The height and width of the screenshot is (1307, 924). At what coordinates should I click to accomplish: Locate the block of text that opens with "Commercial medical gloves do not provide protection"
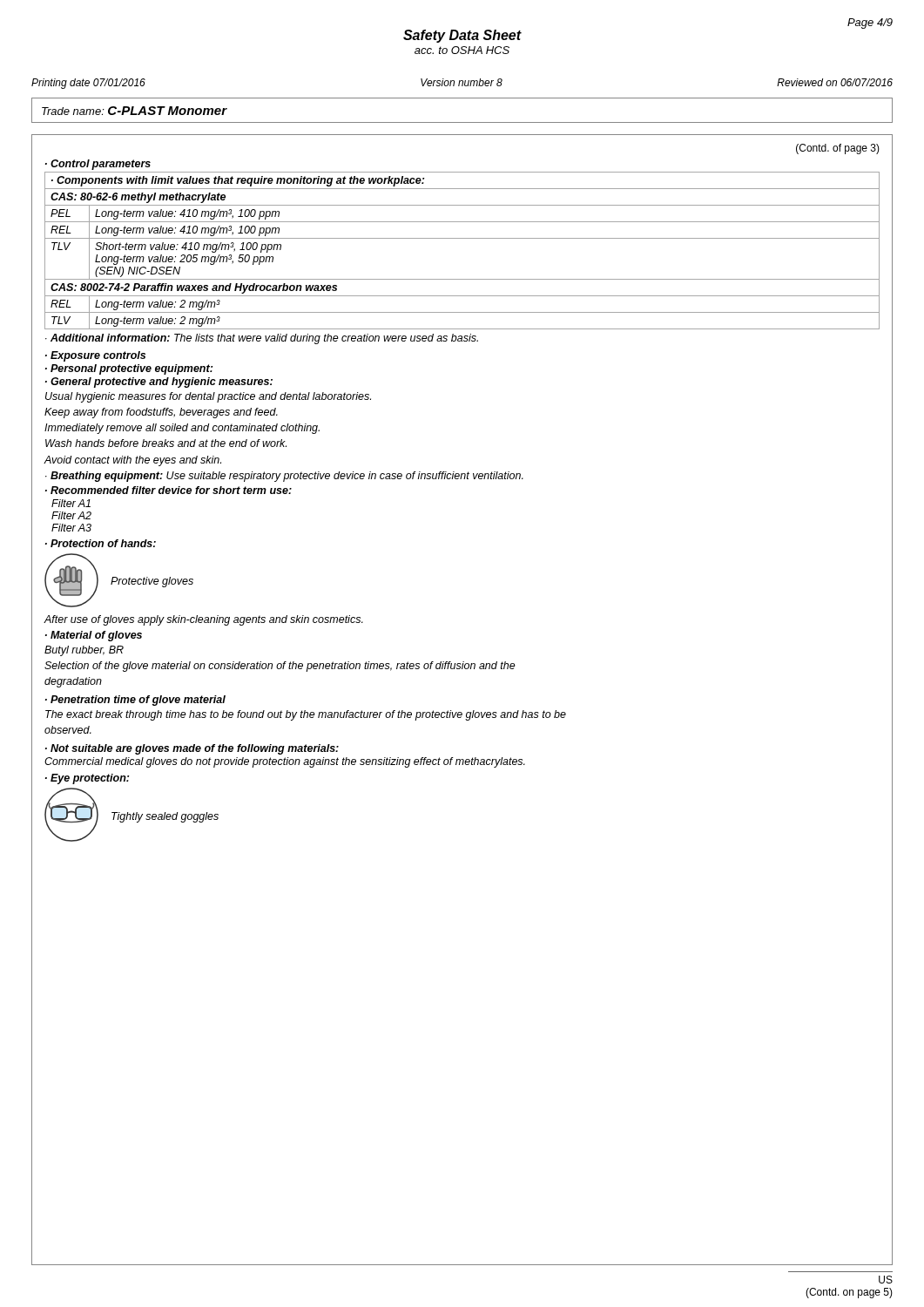[285, 762]
